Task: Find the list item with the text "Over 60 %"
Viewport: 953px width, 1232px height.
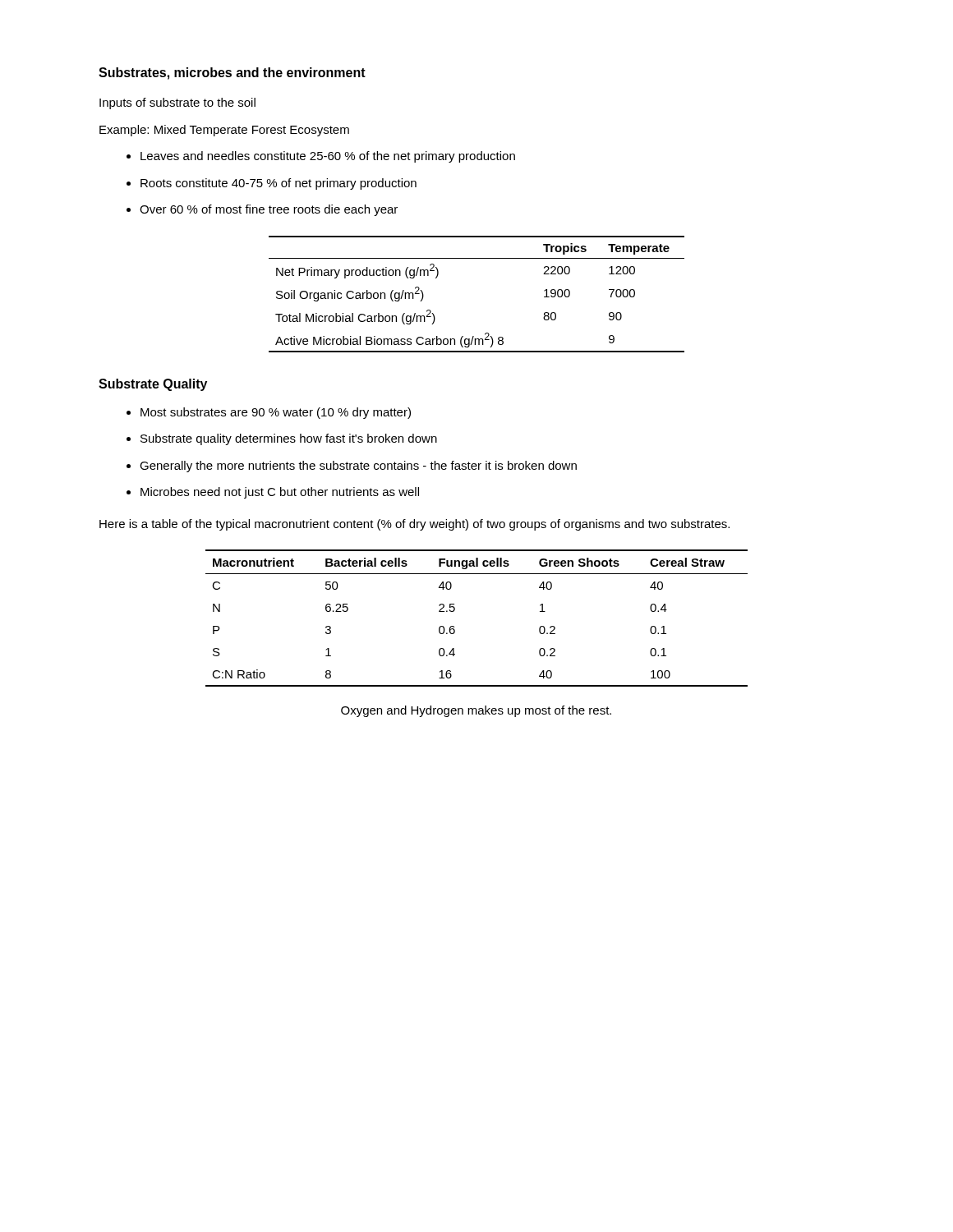Action: 269,209
